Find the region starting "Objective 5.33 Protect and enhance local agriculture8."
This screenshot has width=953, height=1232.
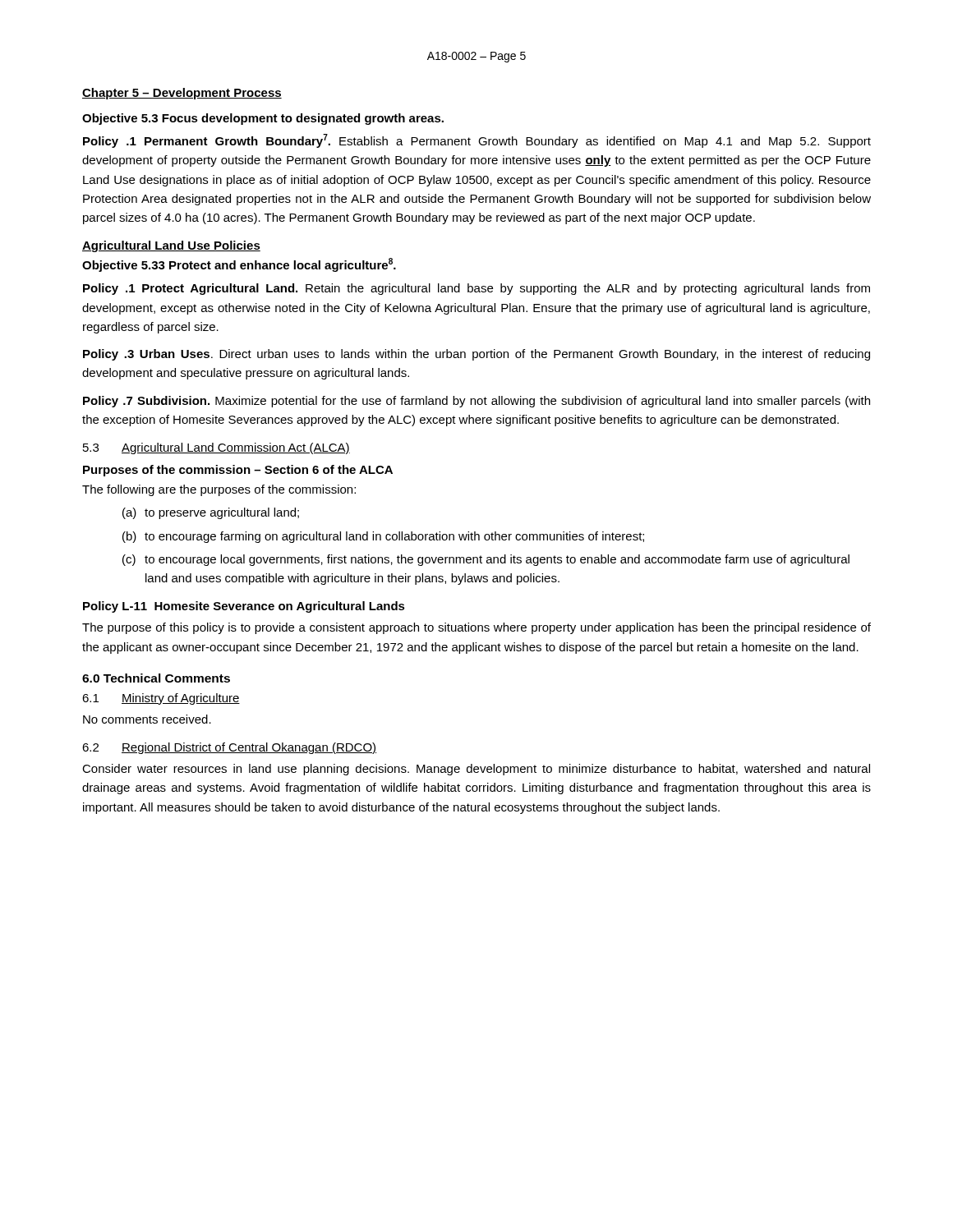pyautogui.click(x=239, y=265)
